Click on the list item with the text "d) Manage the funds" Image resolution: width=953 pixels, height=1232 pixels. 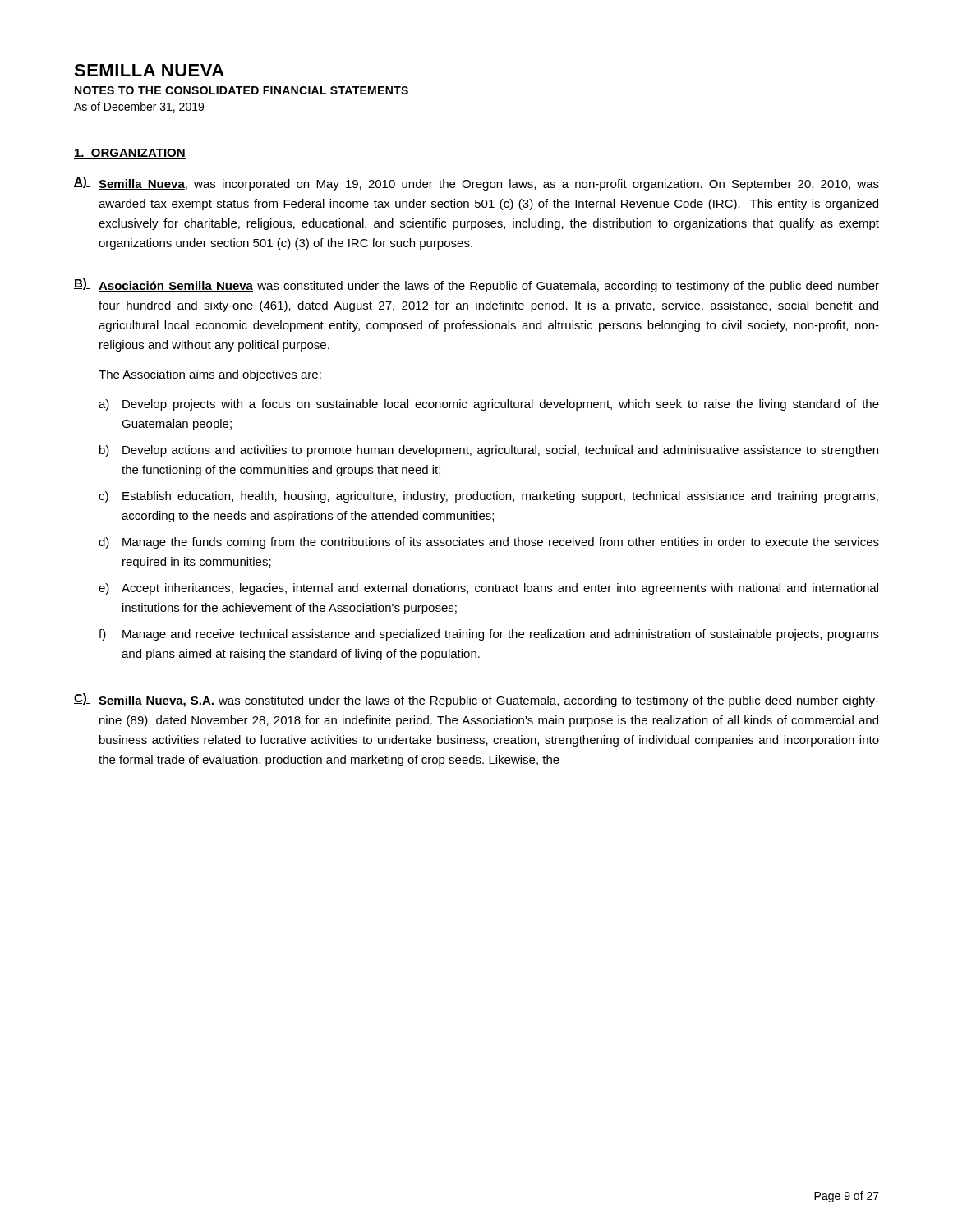click(489, 552)
